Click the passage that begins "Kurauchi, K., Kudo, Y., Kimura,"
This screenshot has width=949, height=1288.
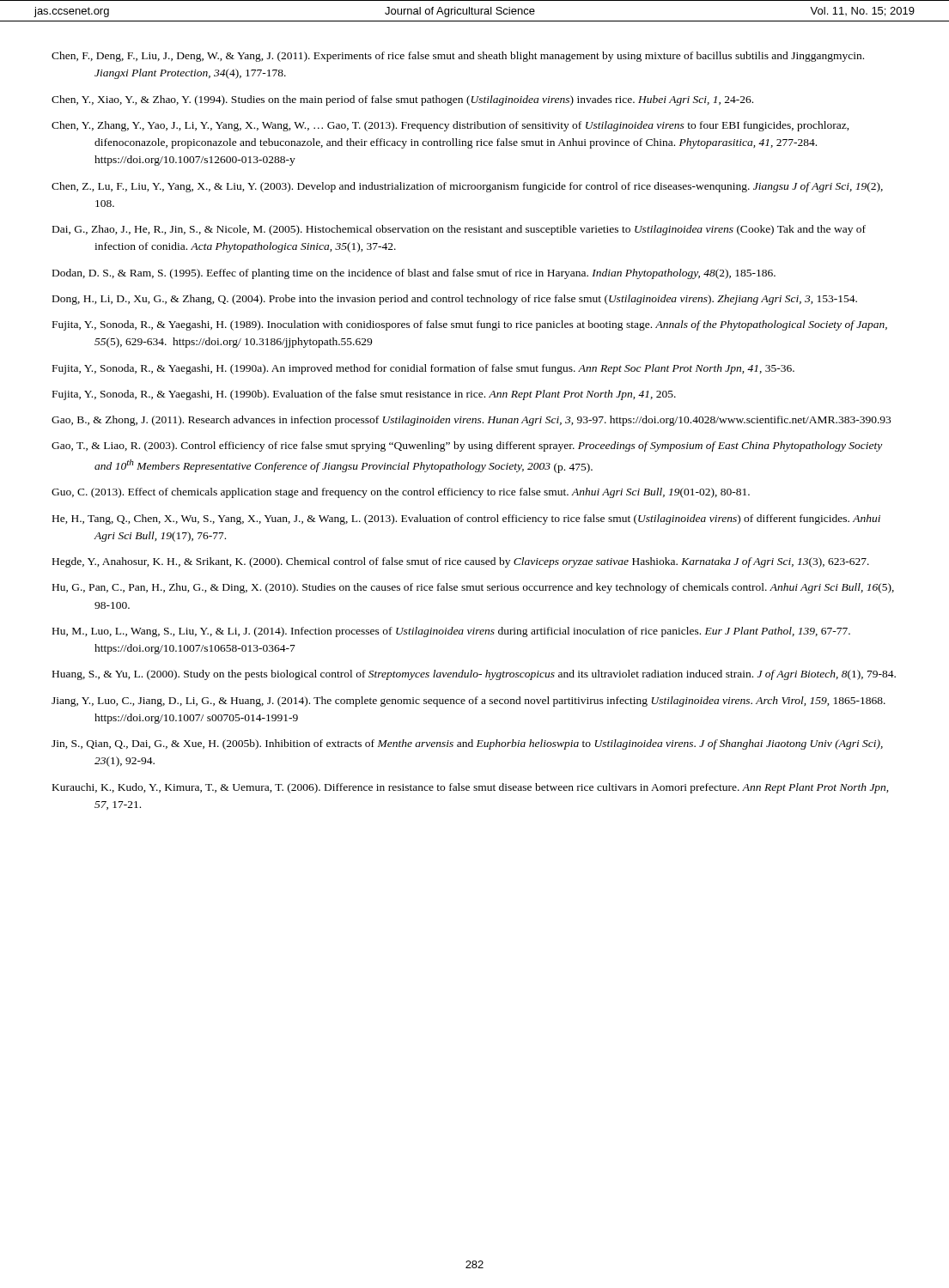click(x=470, y=795)
